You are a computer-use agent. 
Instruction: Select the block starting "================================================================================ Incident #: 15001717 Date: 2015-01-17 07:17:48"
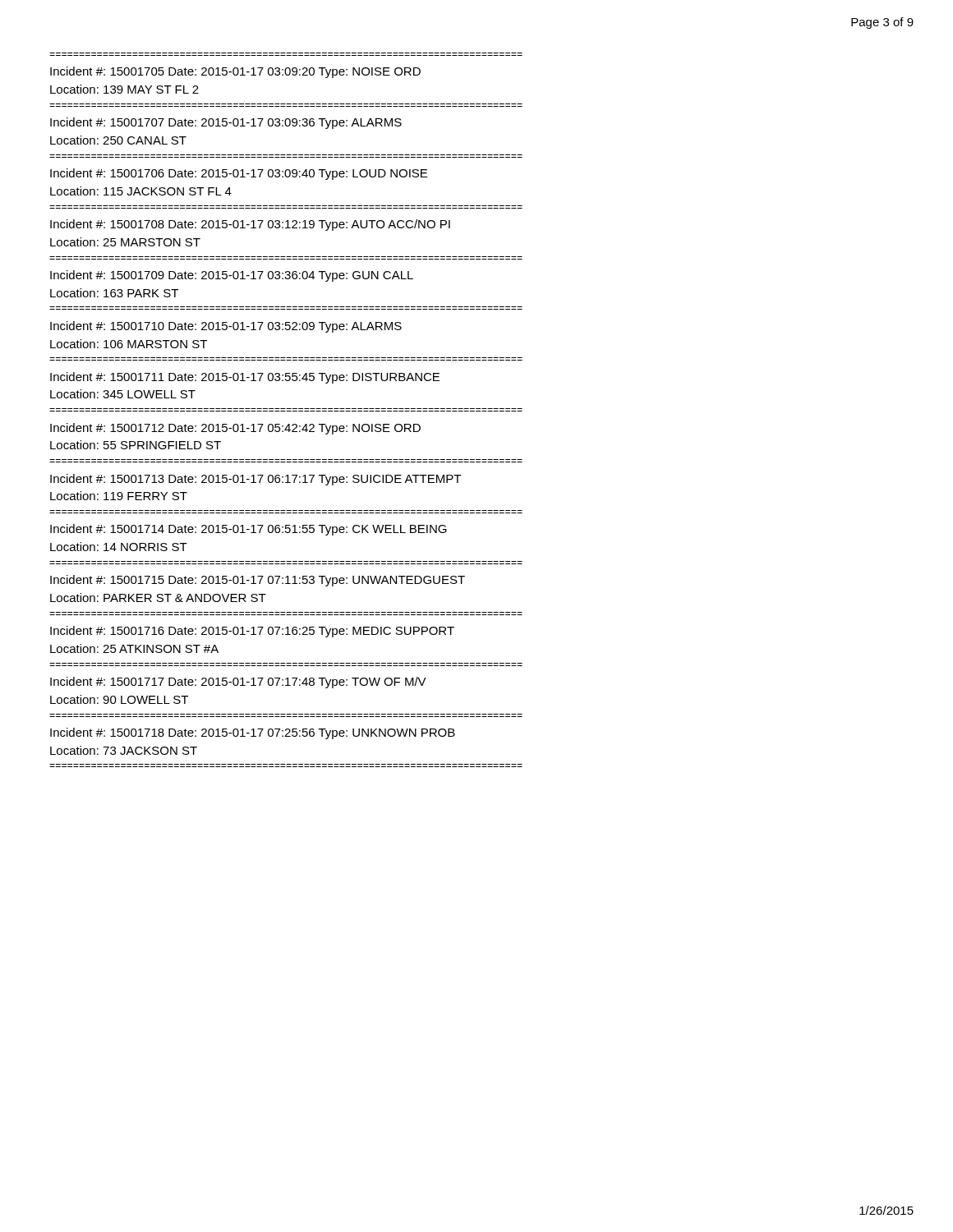[x=238, y=683]
